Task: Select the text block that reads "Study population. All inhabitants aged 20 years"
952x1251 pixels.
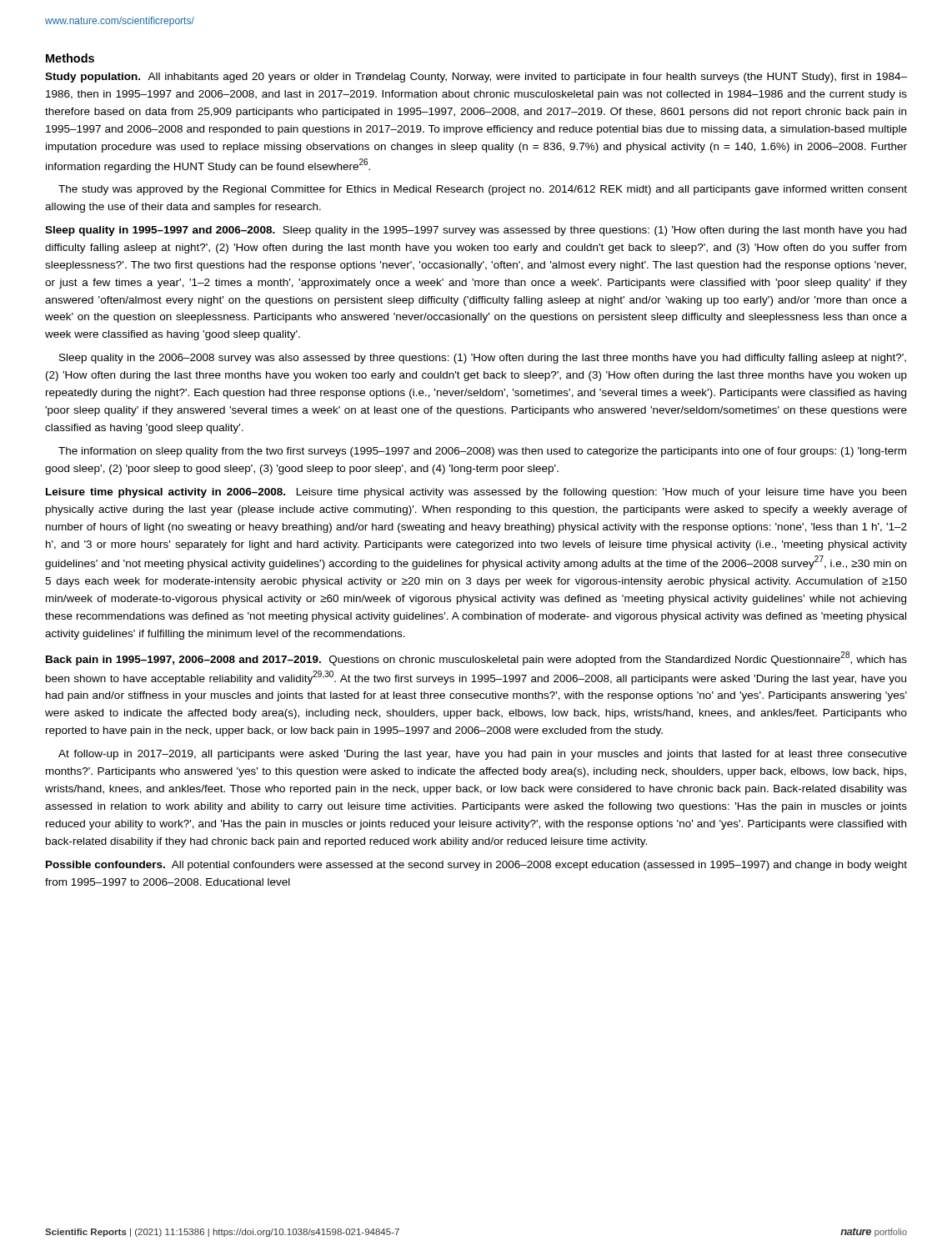Action: 476,121
